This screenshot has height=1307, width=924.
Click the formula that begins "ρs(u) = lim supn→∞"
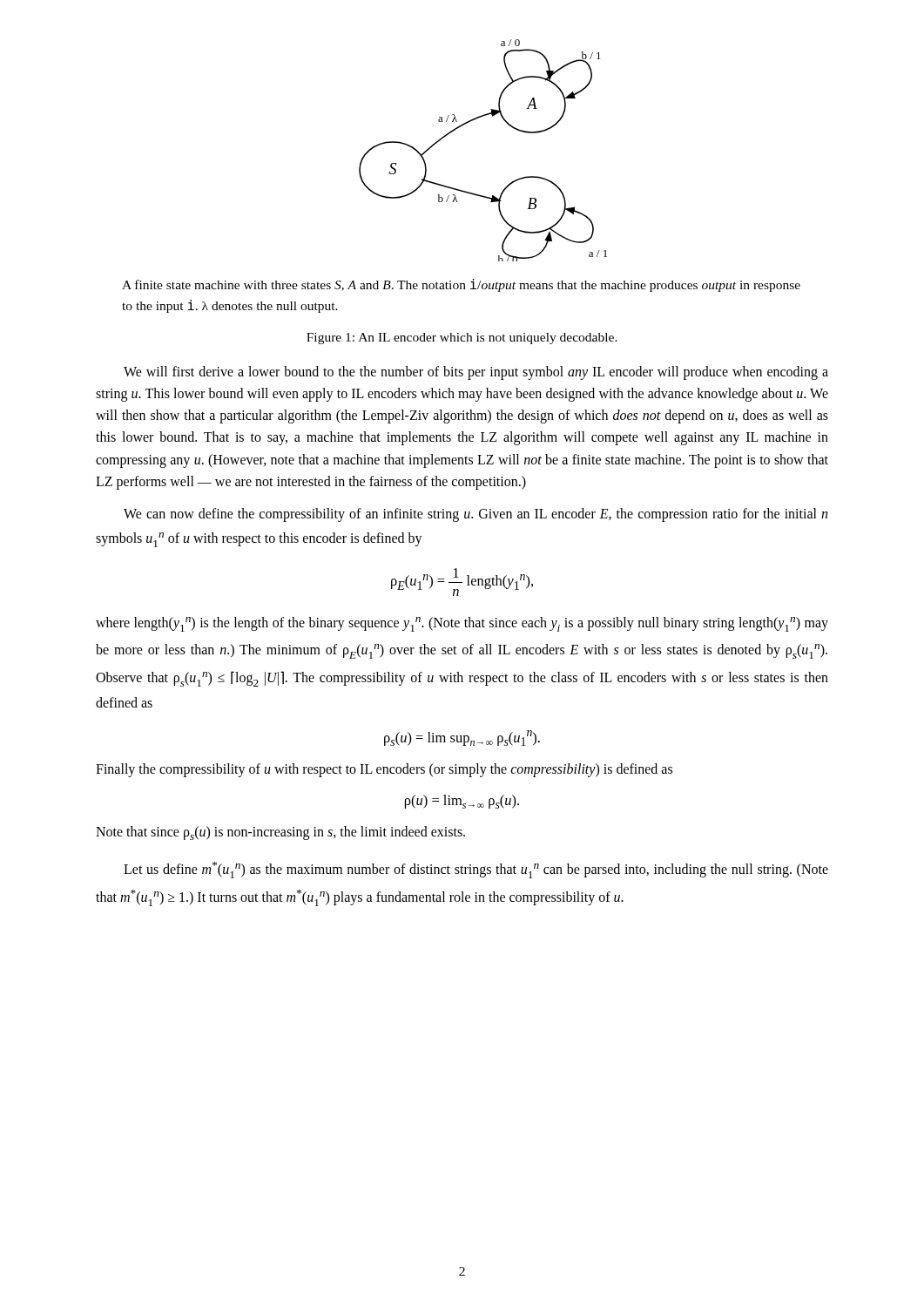462,737
